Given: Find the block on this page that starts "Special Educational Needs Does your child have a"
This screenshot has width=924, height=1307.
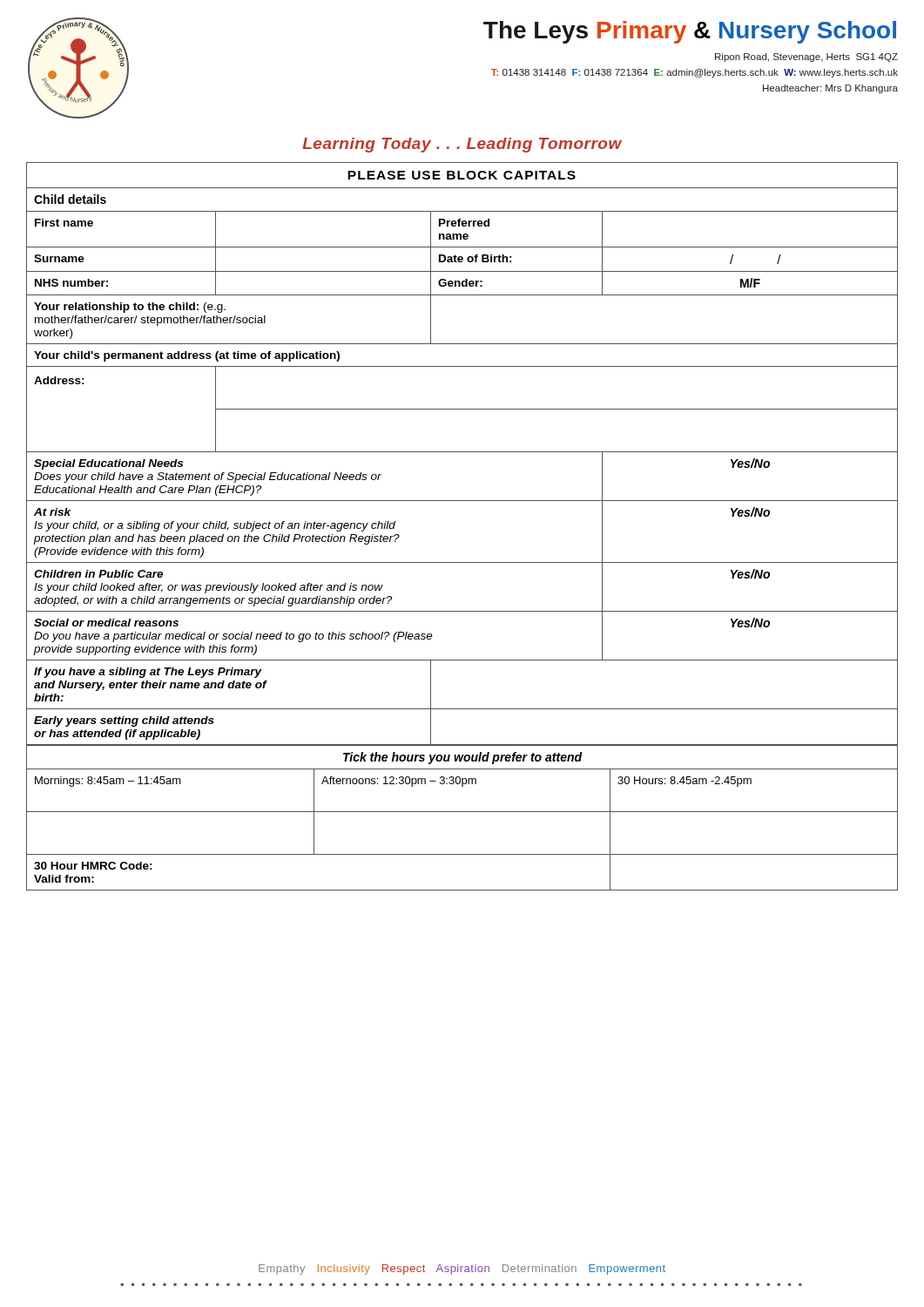Looking at the screenshot, I should pyautogui.click(x=207, y=476).
